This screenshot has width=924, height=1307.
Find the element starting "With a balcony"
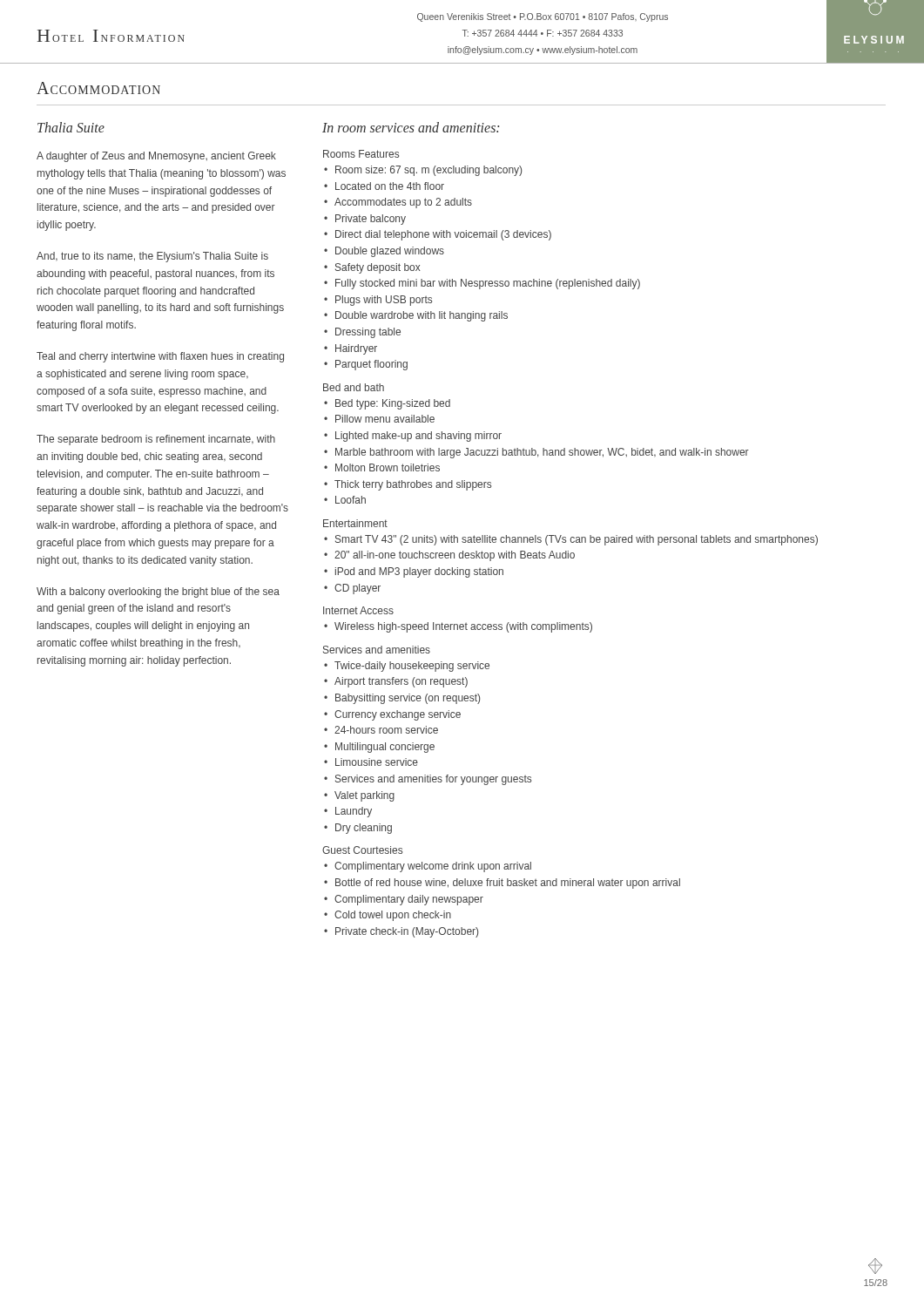click(x=158, y=626)
